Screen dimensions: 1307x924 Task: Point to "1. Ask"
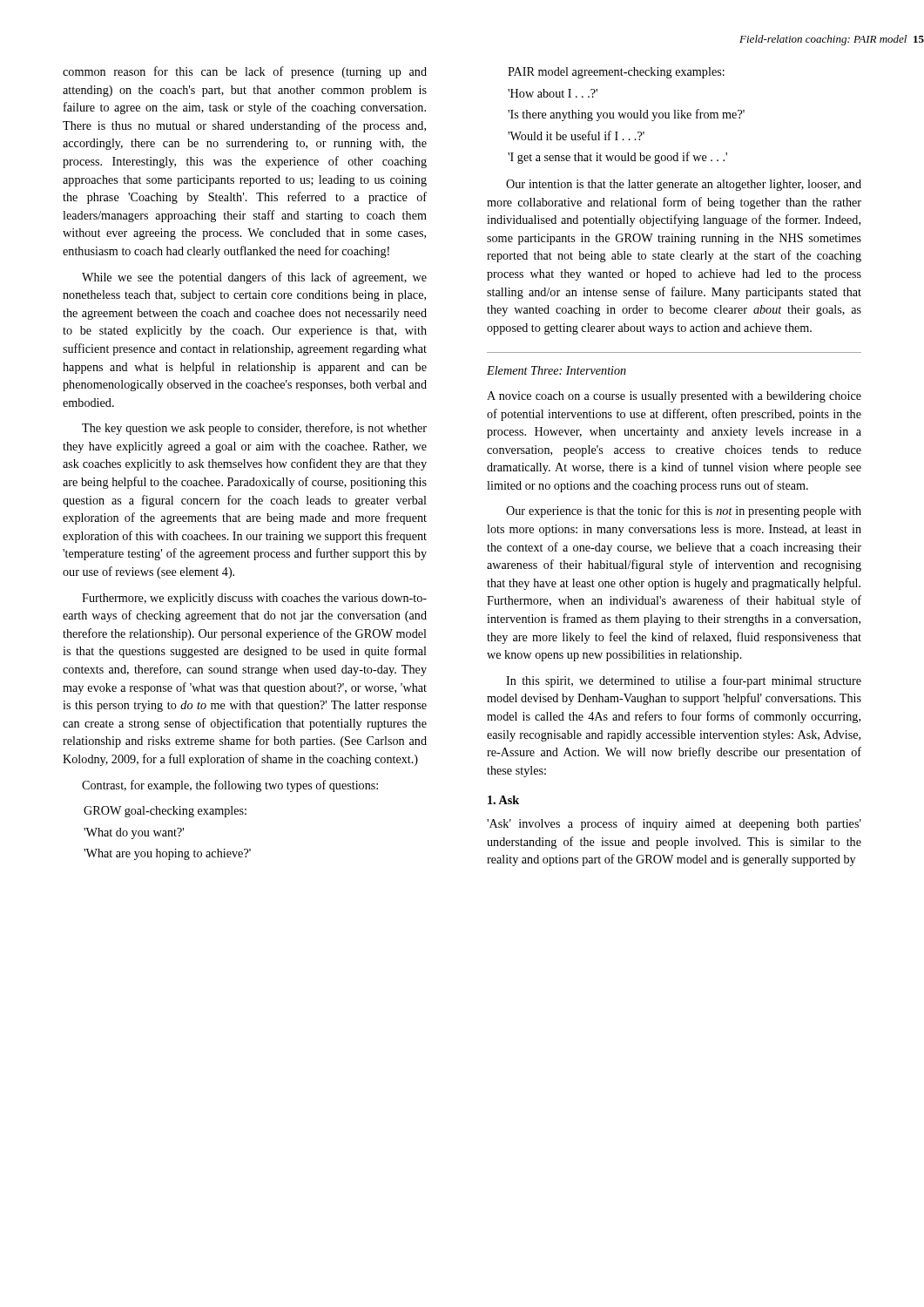click(503, 800)
